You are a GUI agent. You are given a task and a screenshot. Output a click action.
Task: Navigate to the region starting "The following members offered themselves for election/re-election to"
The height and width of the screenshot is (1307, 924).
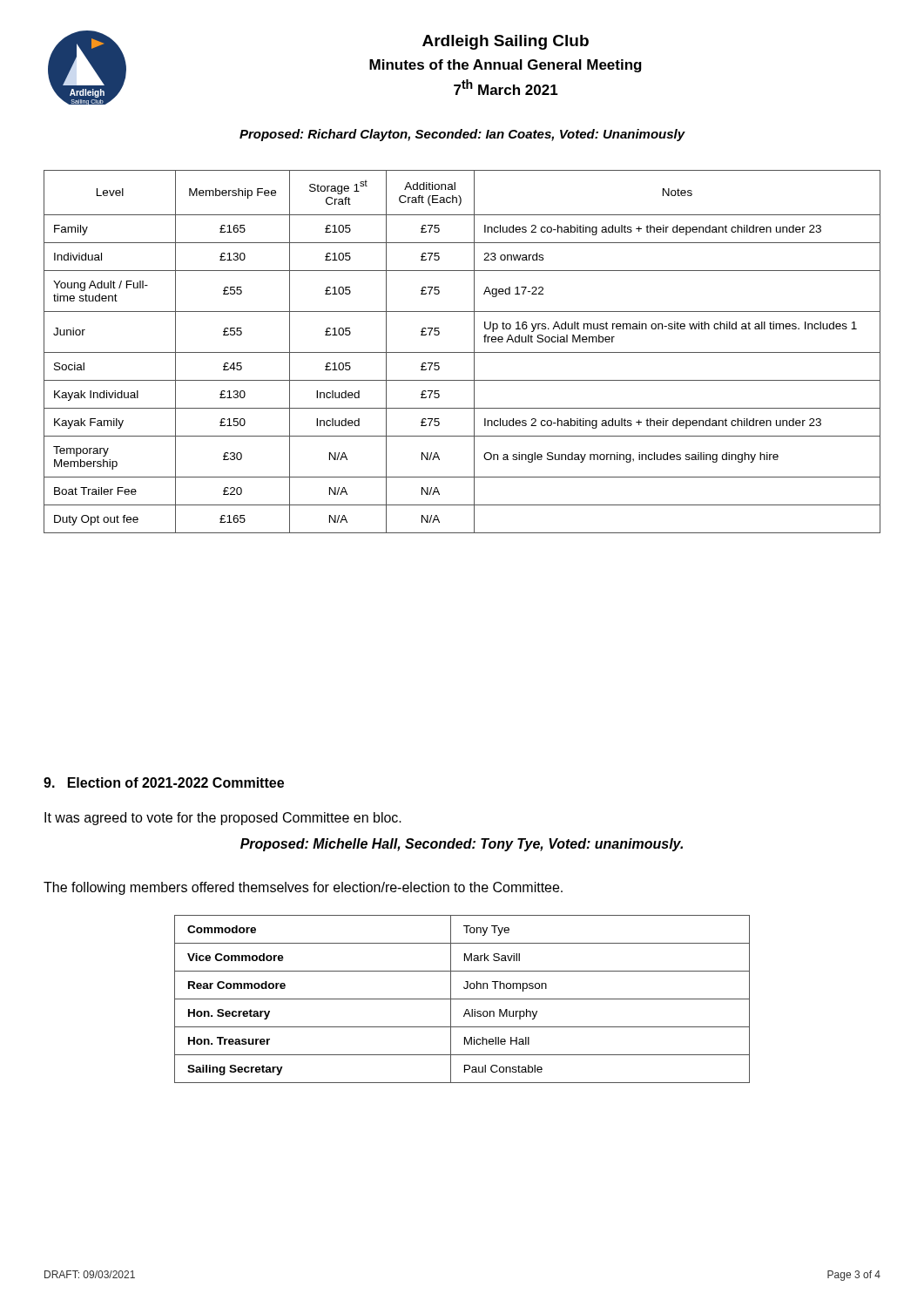304,887
